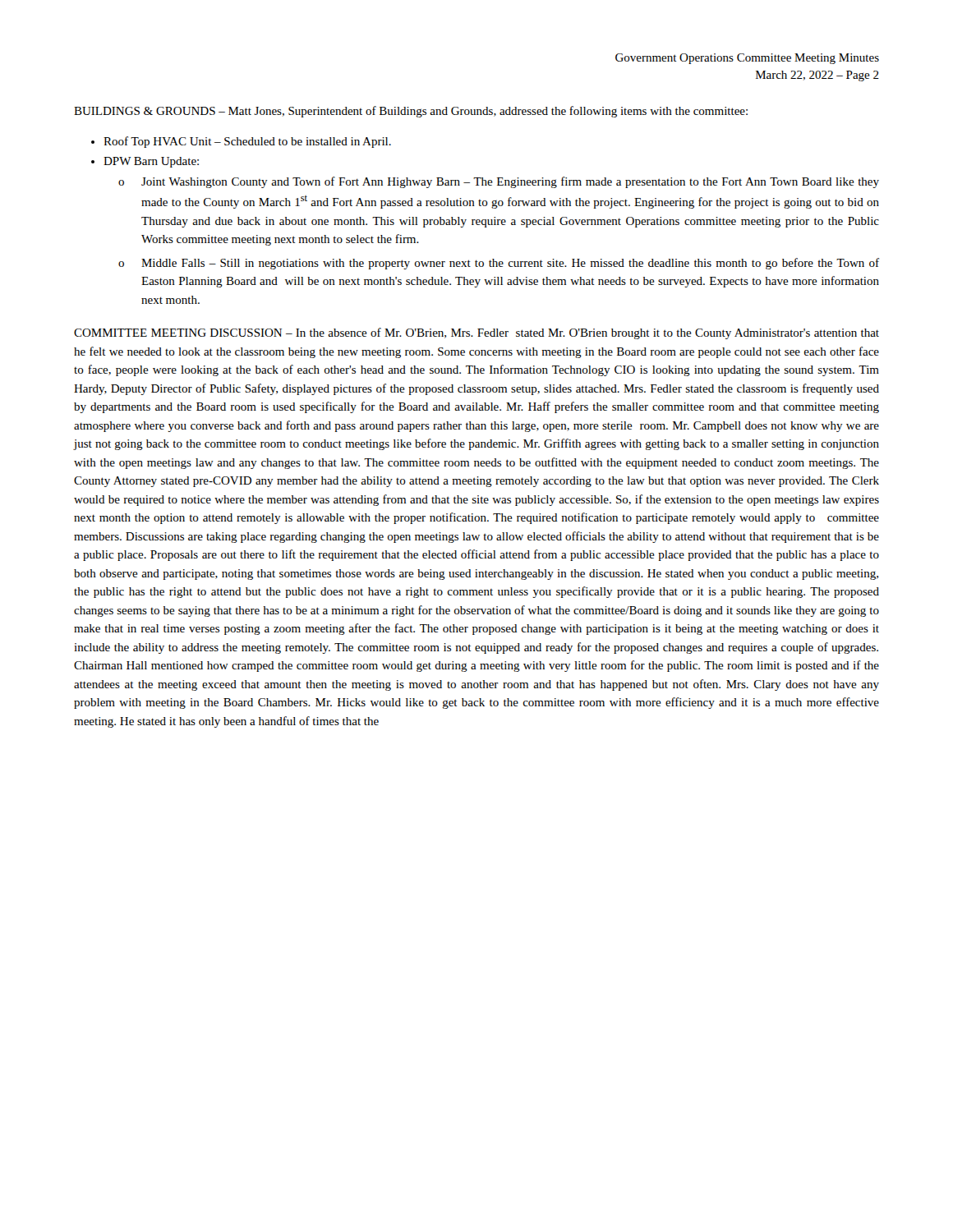
Task: Select the passage starting "Roof Top HVAC Unit –"
Action: (247, 141)
